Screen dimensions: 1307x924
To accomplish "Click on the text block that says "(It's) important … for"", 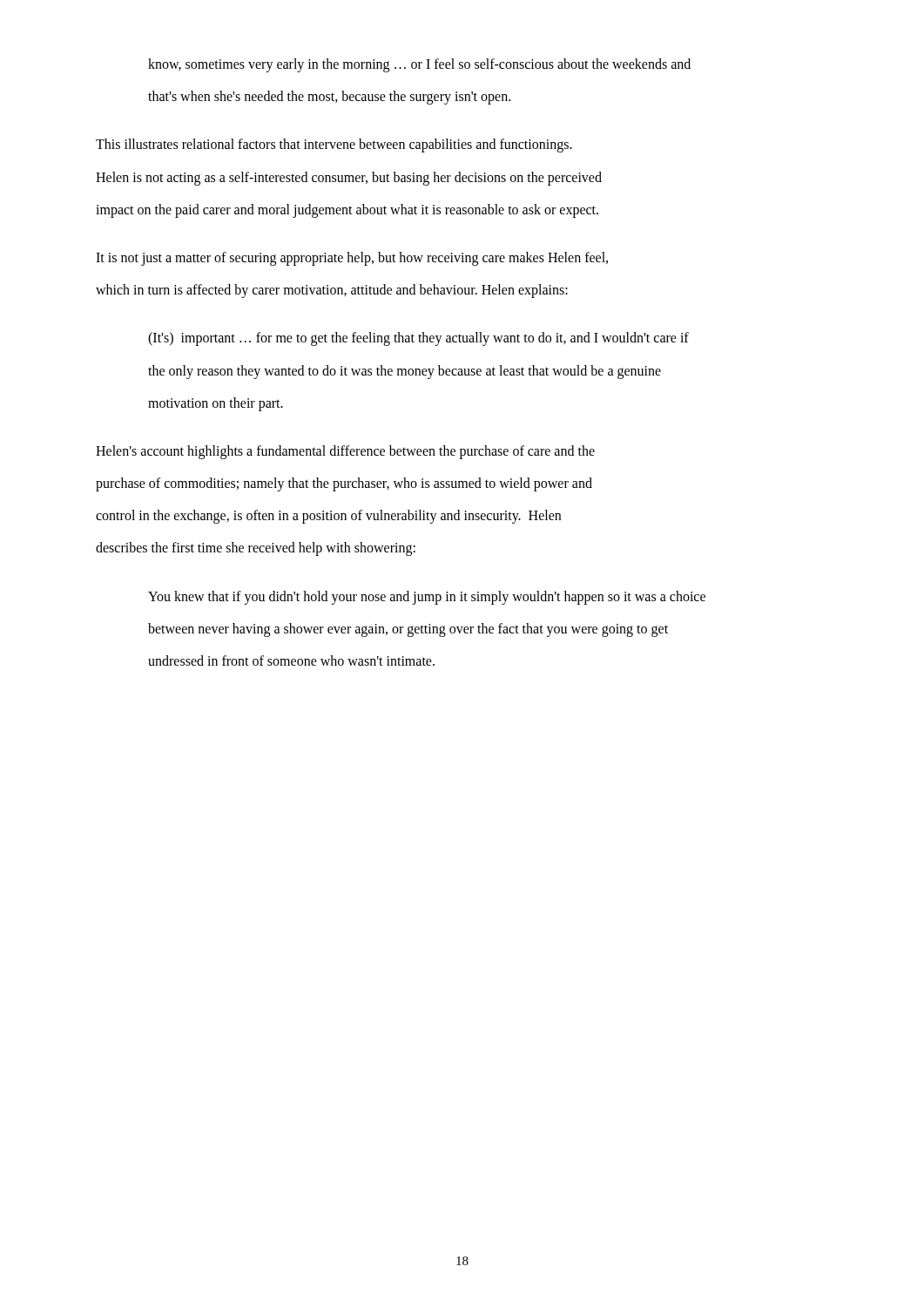I will 492,370.
